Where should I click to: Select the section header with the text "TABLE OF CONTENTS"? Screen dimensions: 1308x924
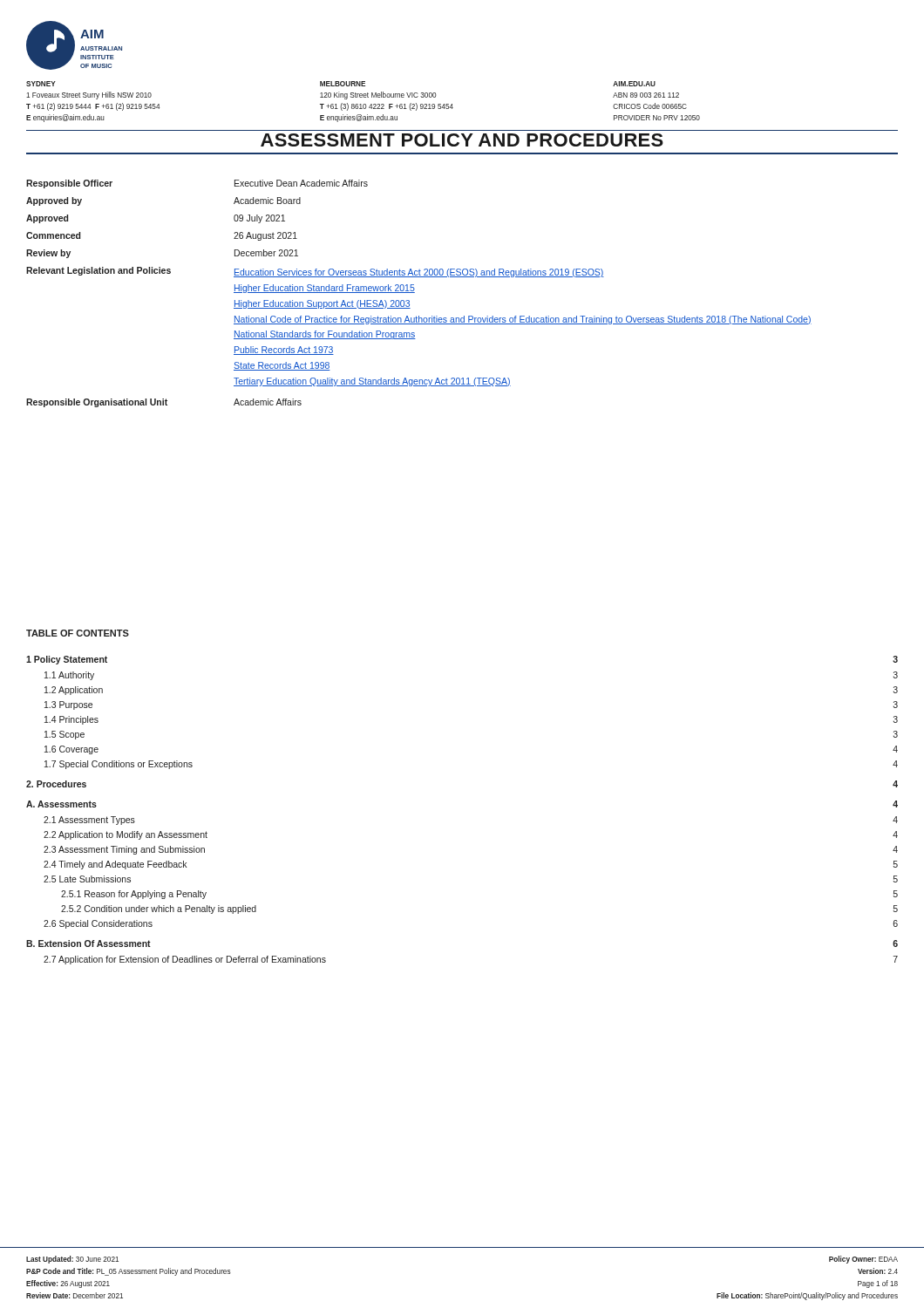pos(77,633)
